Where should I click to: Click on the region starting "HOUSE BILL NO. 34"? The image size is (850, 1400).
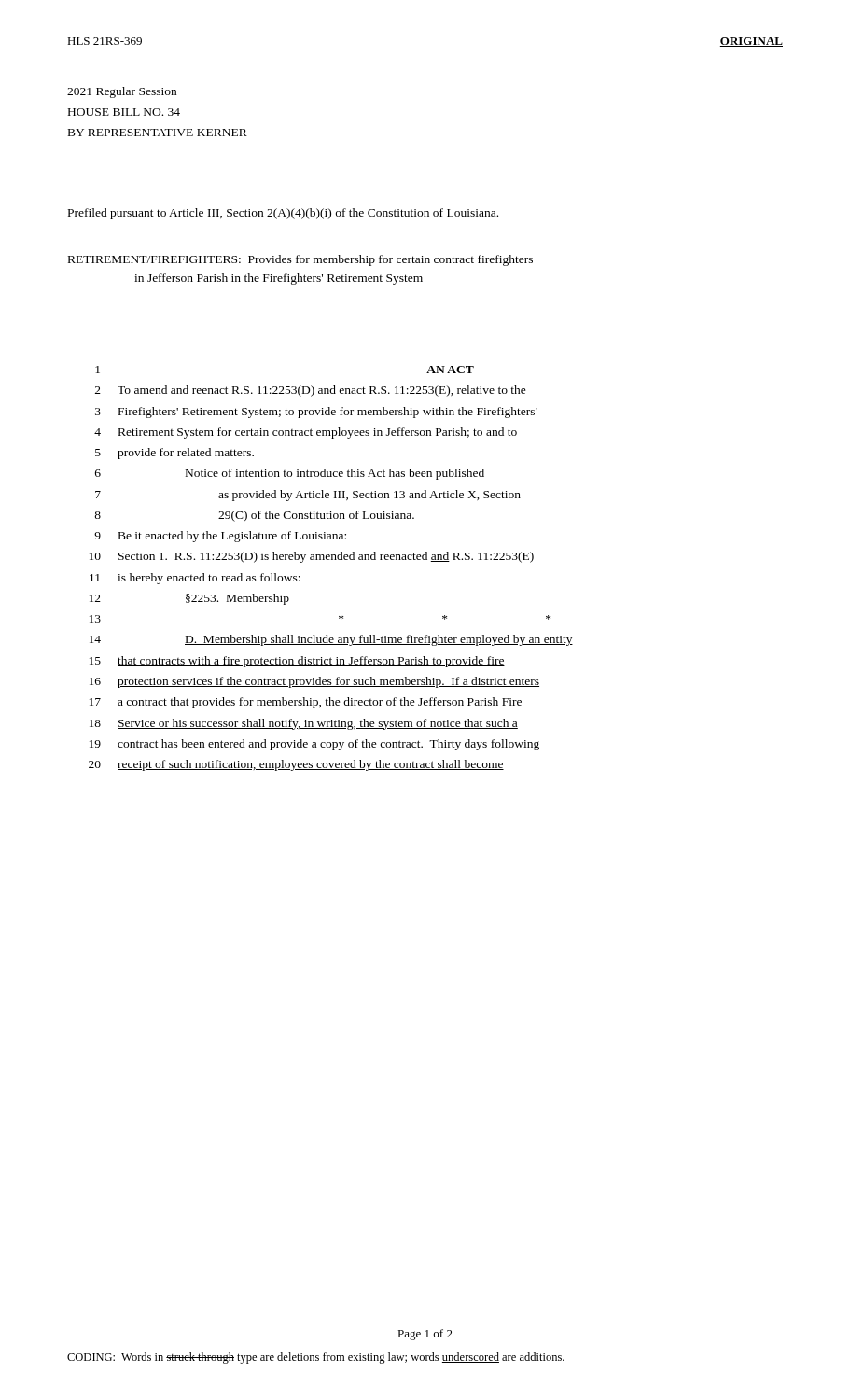pos(124,112)
